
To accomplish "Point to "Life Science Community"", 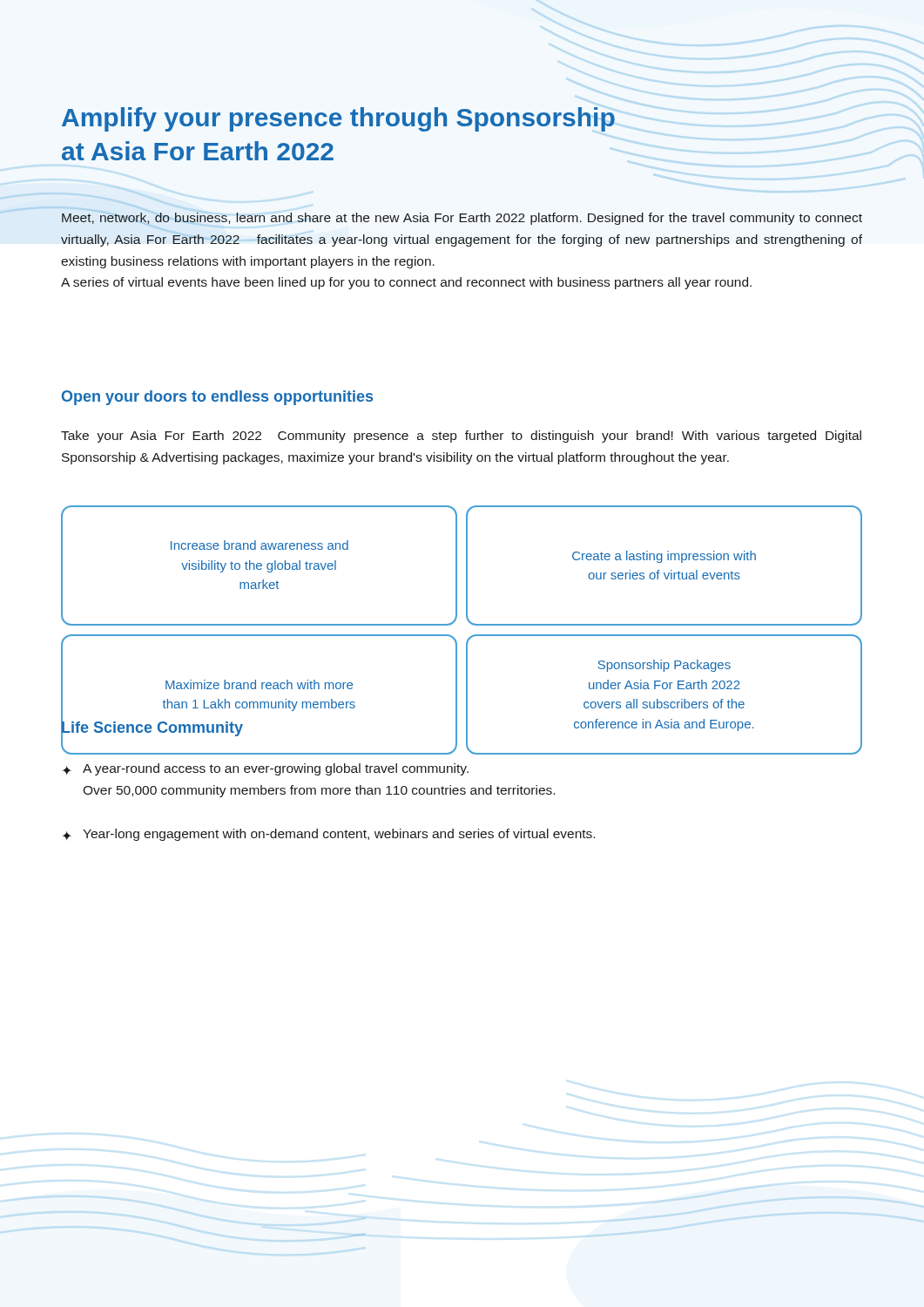I will pyautogui.click(x=152, y=728).
